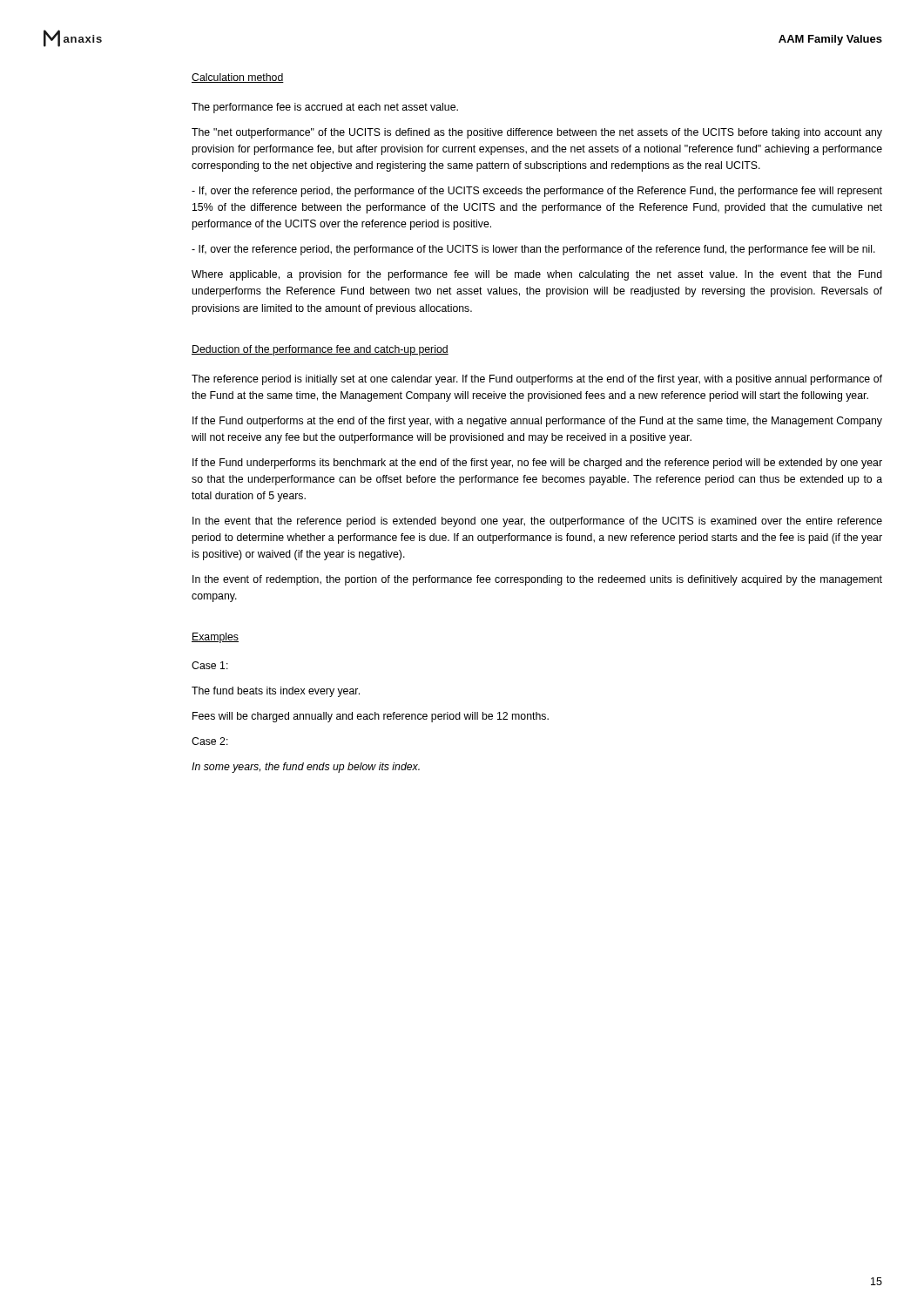Point to the block beginning "If the Fund underperforms"
The height and width of the screenshot is (1307, 924).
pyautogui.click(x=537, y=479)
